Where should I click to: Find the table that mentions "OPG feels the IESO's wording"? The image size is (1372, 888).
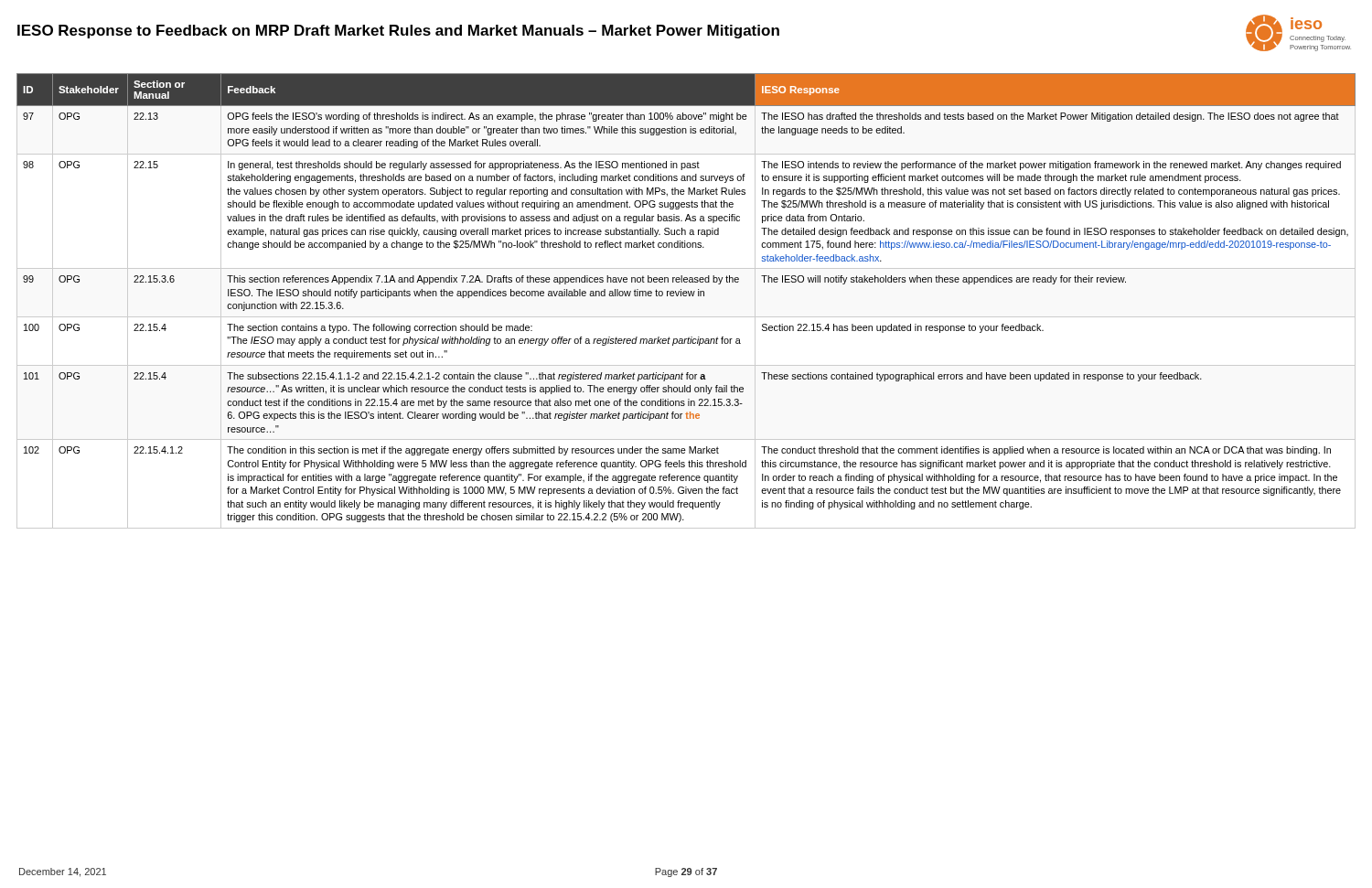pyautogui.click(x=686, y=301)
